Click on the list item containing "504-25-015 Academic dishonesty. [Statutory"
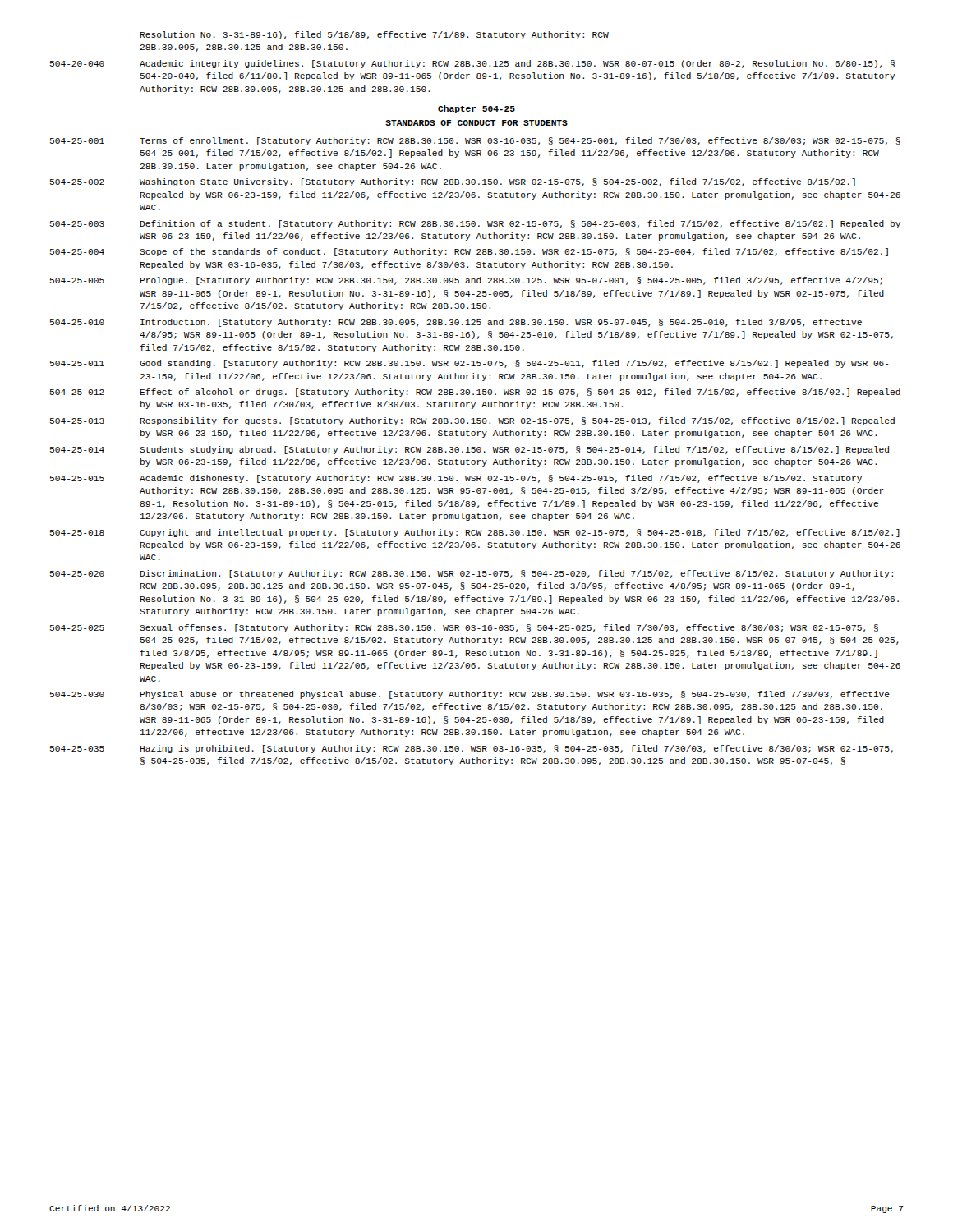Viewport: 953px width, 1232px height. coord(476,498)
